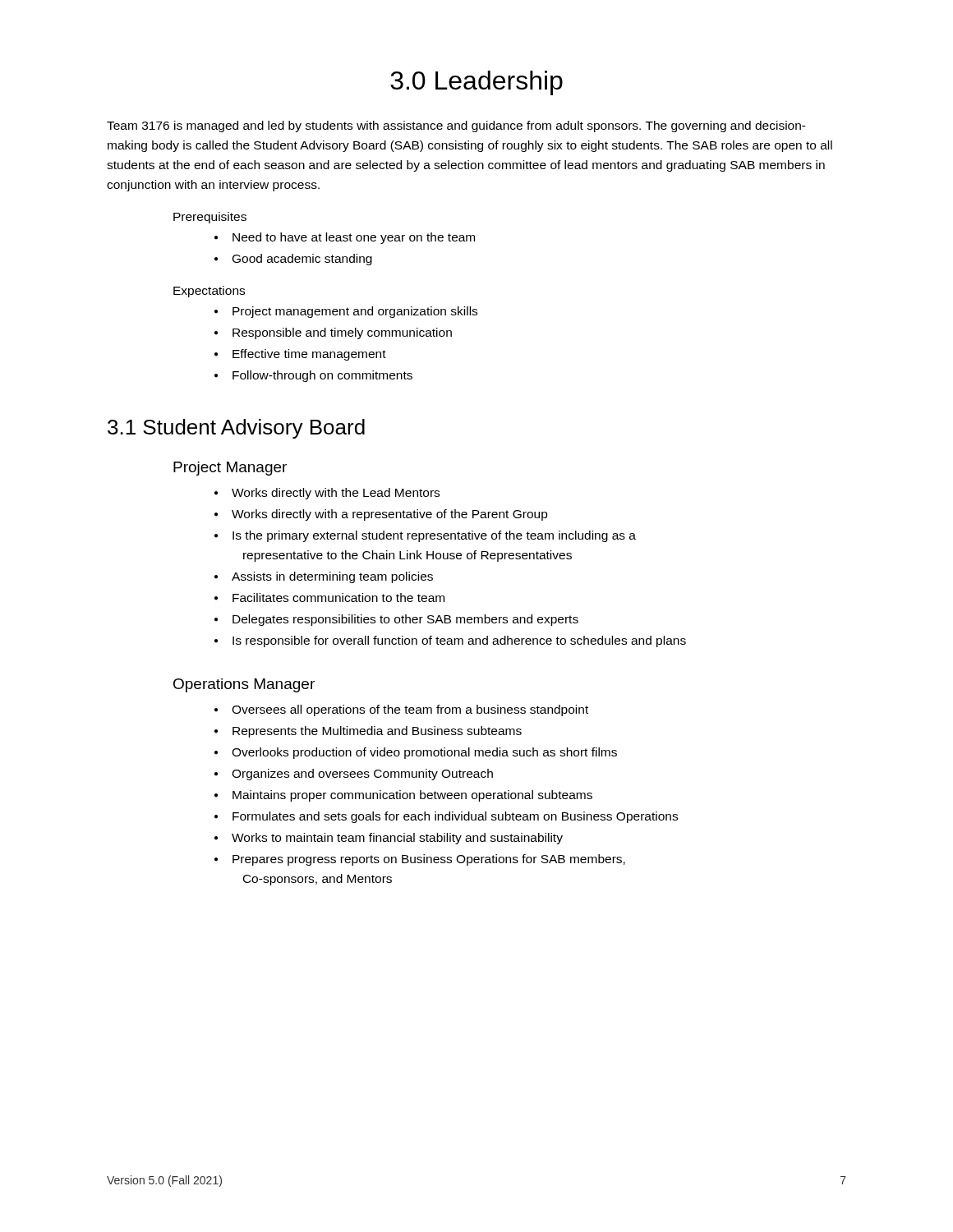Find the block on this page that starts "Works to maintain team financial"

(530, 838)
